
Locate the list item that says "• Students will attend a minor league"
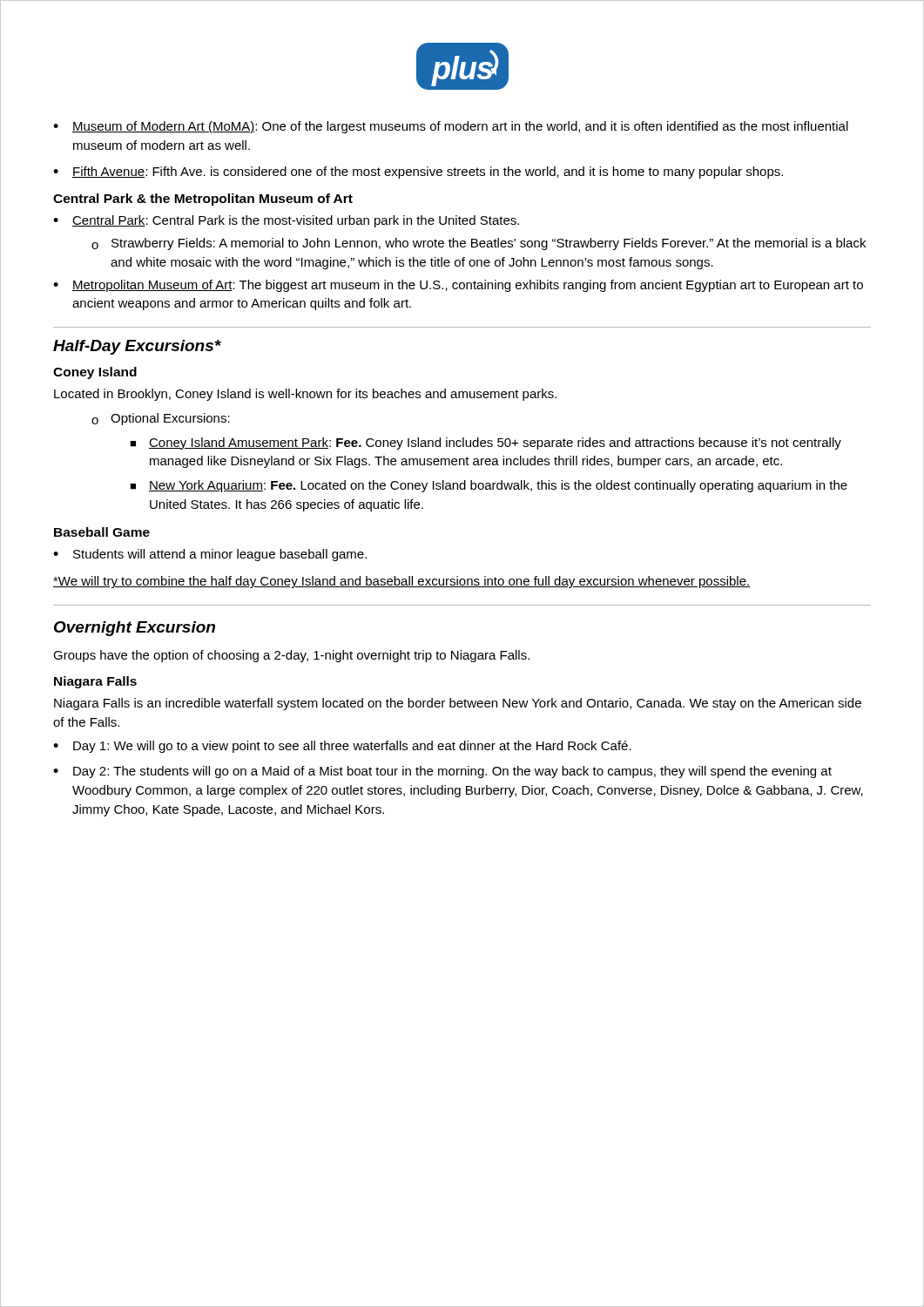click(x=210, y=554)
